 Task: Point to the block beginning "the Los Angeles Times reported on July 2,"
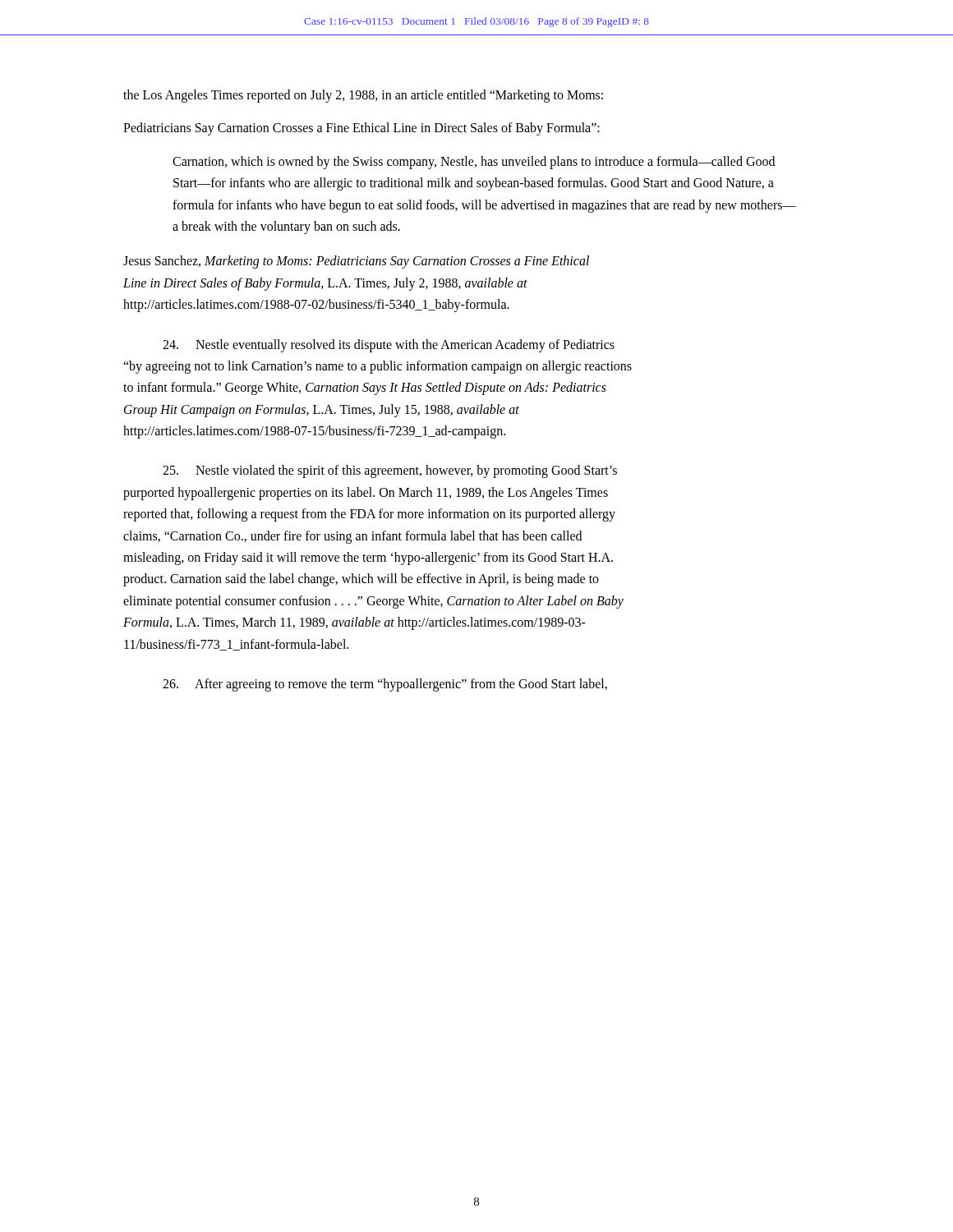[x=364, y=95]
